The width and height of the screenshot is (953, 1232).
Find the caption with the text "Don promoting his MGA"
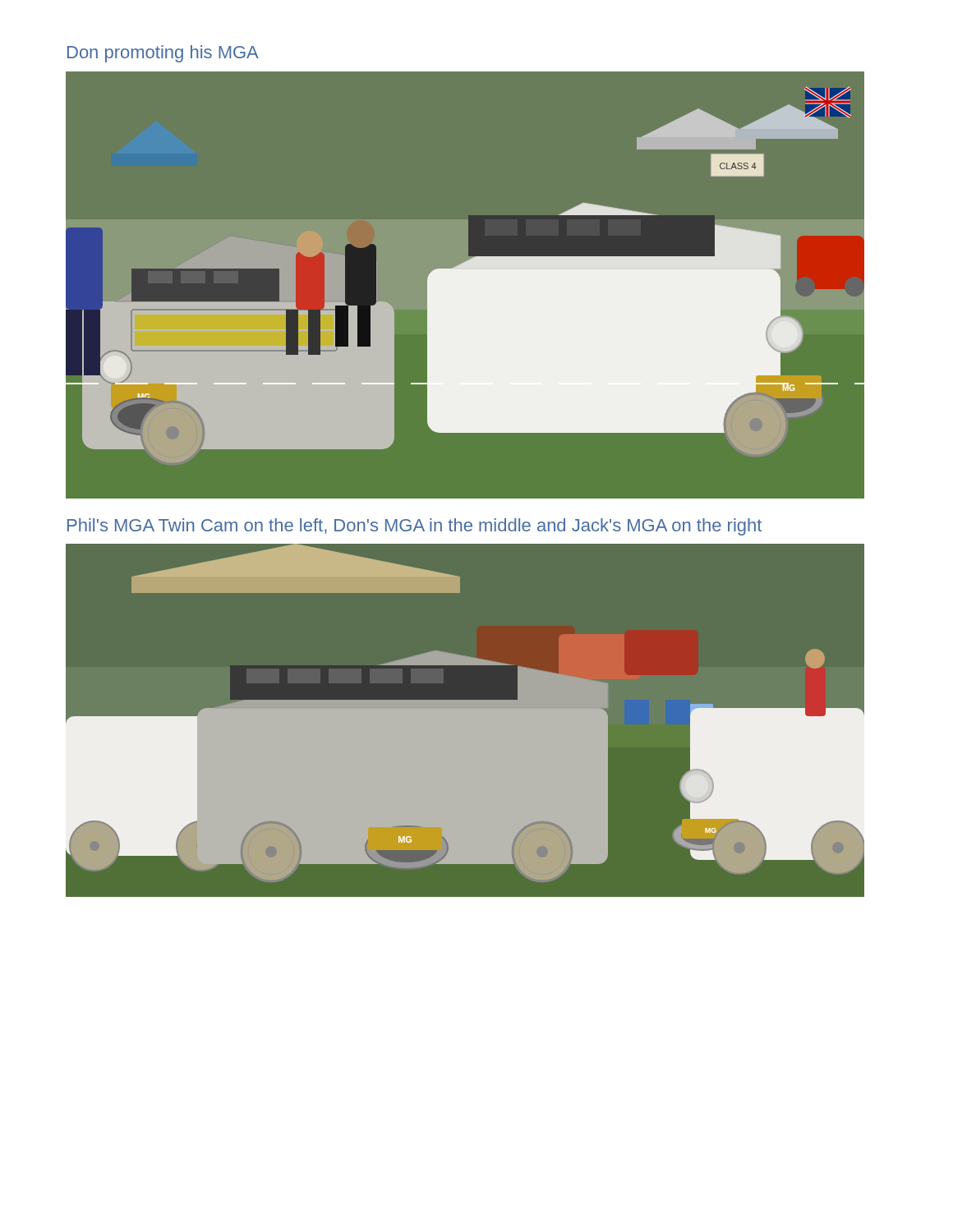162,52
